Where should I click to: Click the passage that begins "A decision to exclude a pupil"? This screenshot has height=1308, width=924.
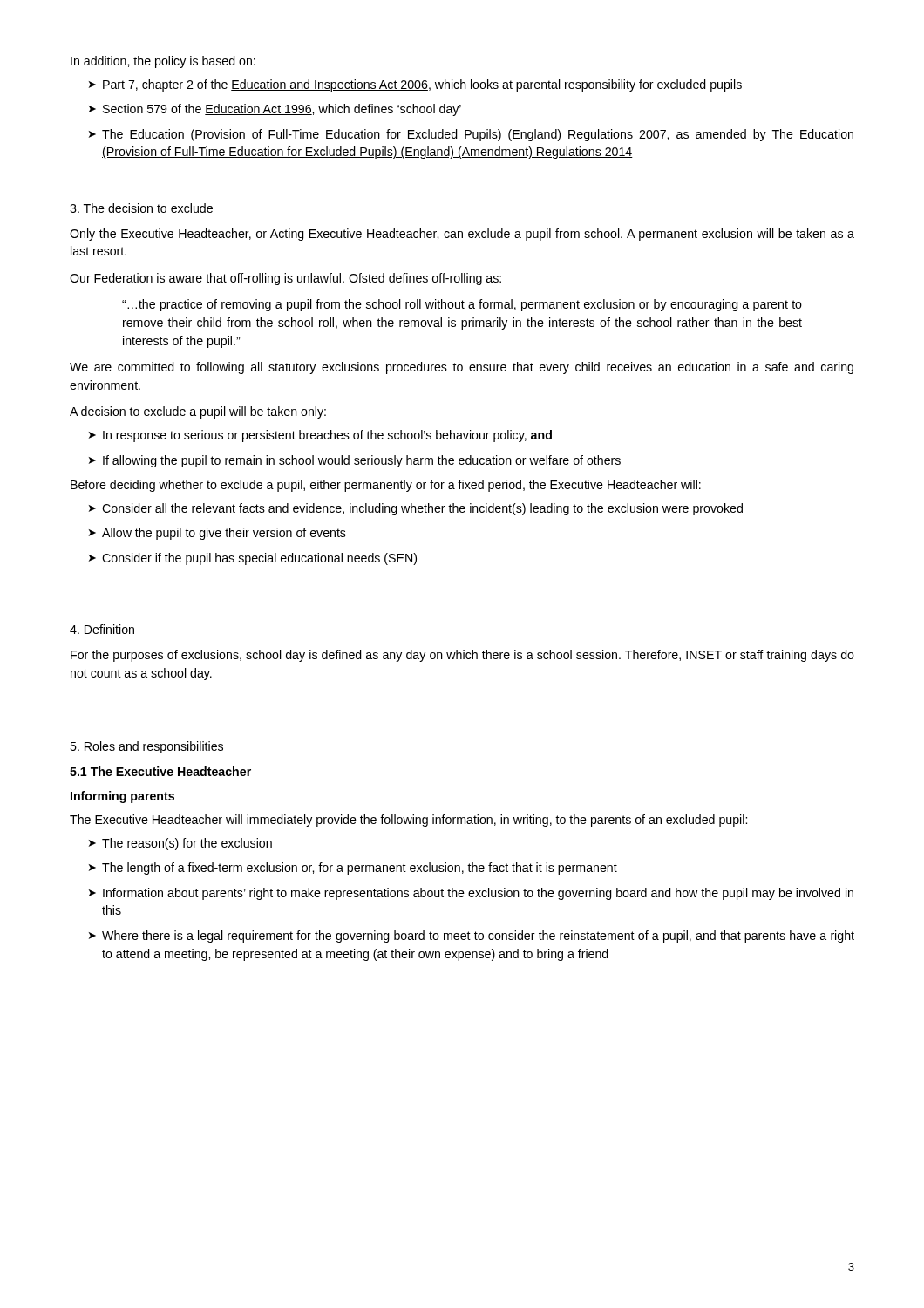(x=198, y=412)
